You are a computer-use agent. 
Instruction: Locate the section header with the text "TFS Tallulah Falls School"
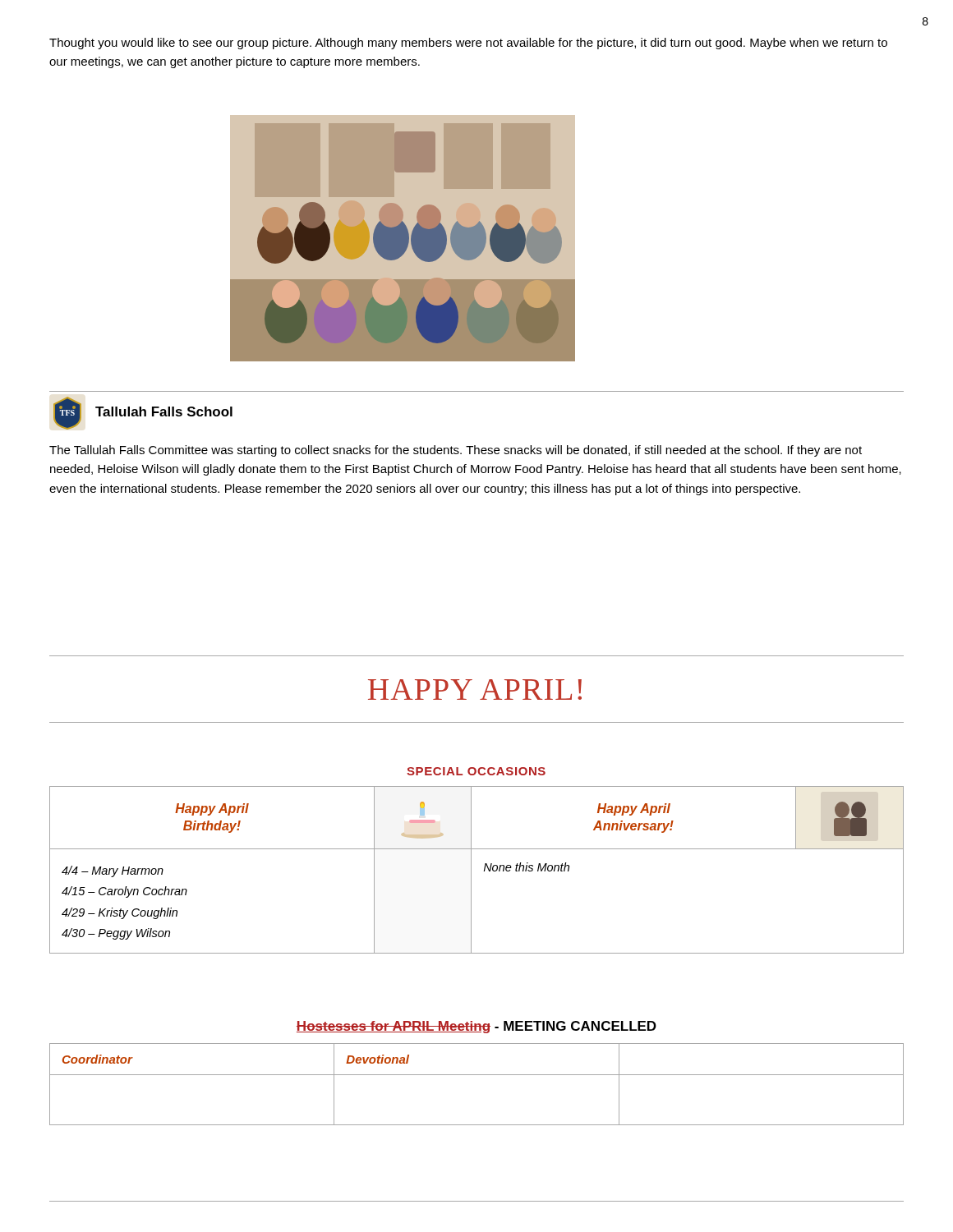141,412
